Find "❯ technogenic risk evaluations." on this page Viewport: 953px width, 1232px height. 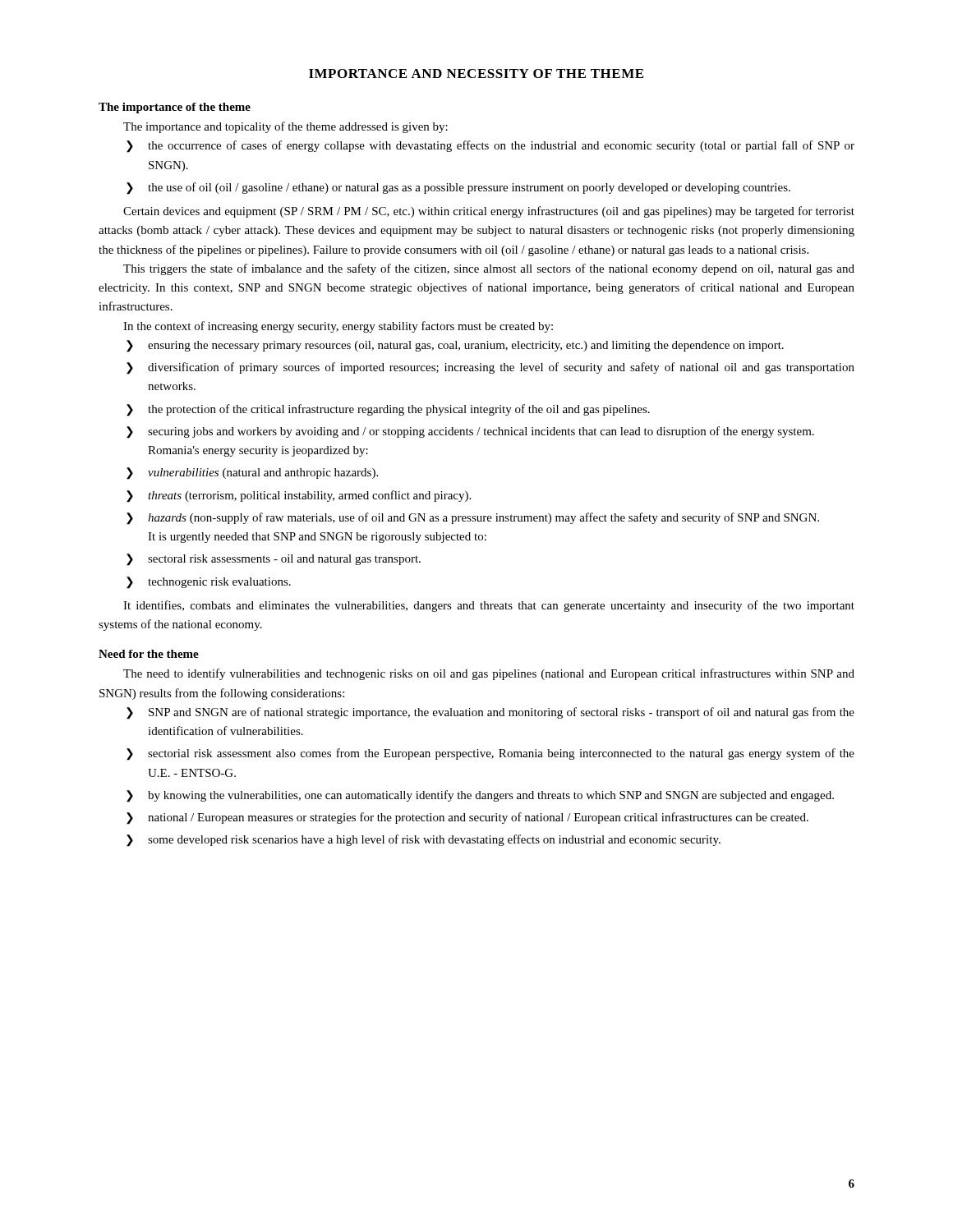[x=209, y=583]
